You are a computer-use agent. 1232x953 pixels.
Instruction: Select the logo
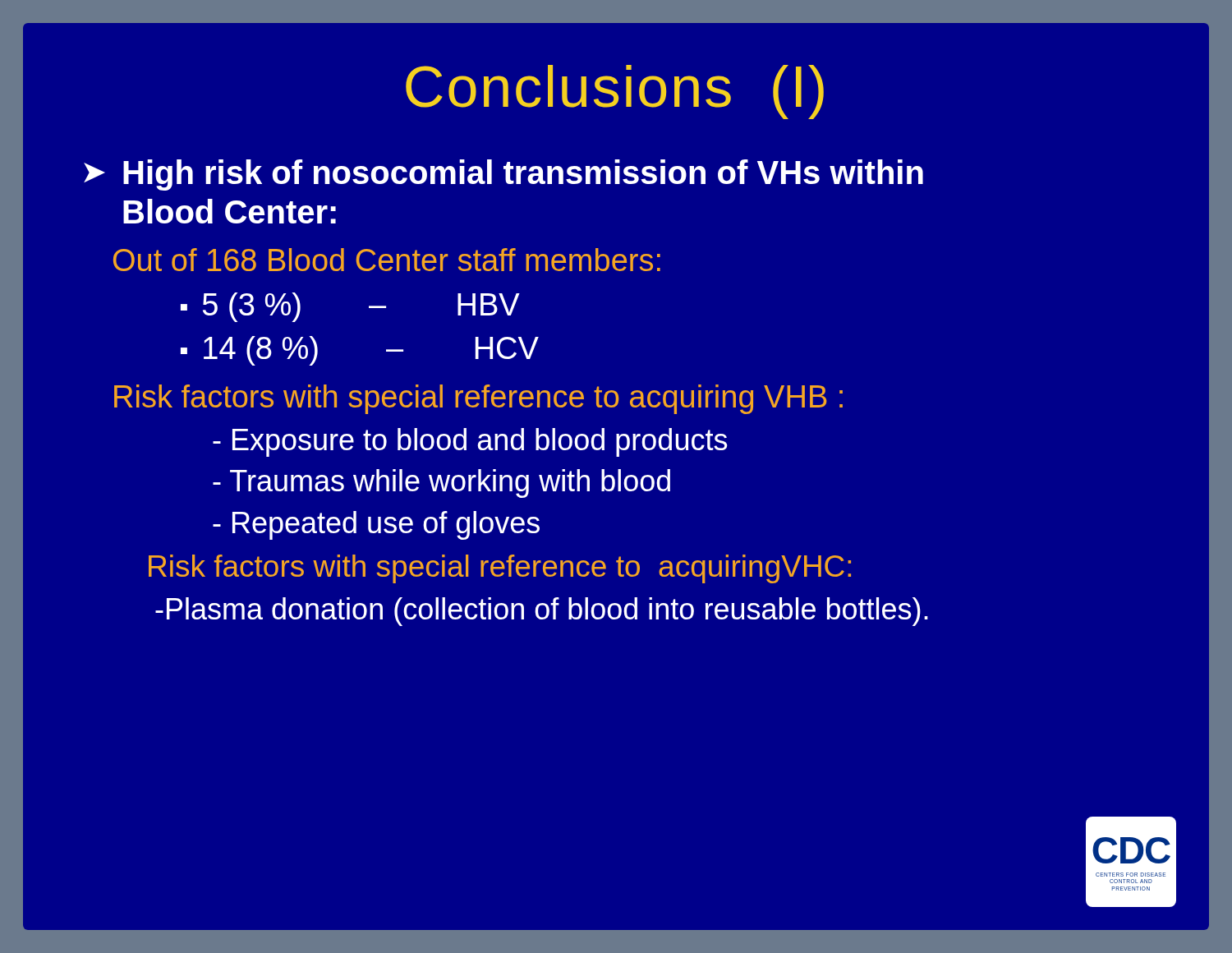(1131, 862)
